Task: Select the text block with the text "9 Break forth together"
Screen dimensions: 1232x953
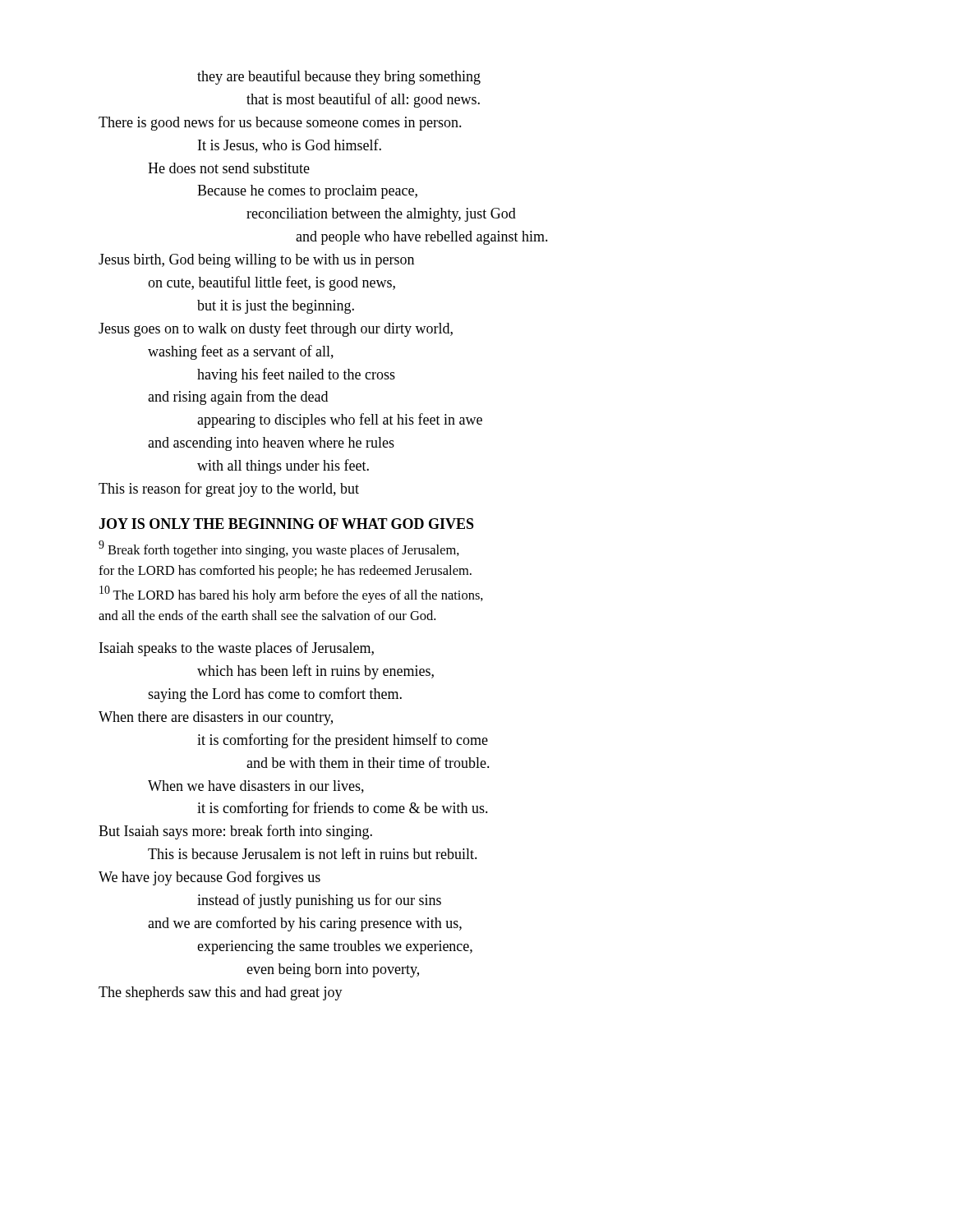Action: click(x=291, y=581)
